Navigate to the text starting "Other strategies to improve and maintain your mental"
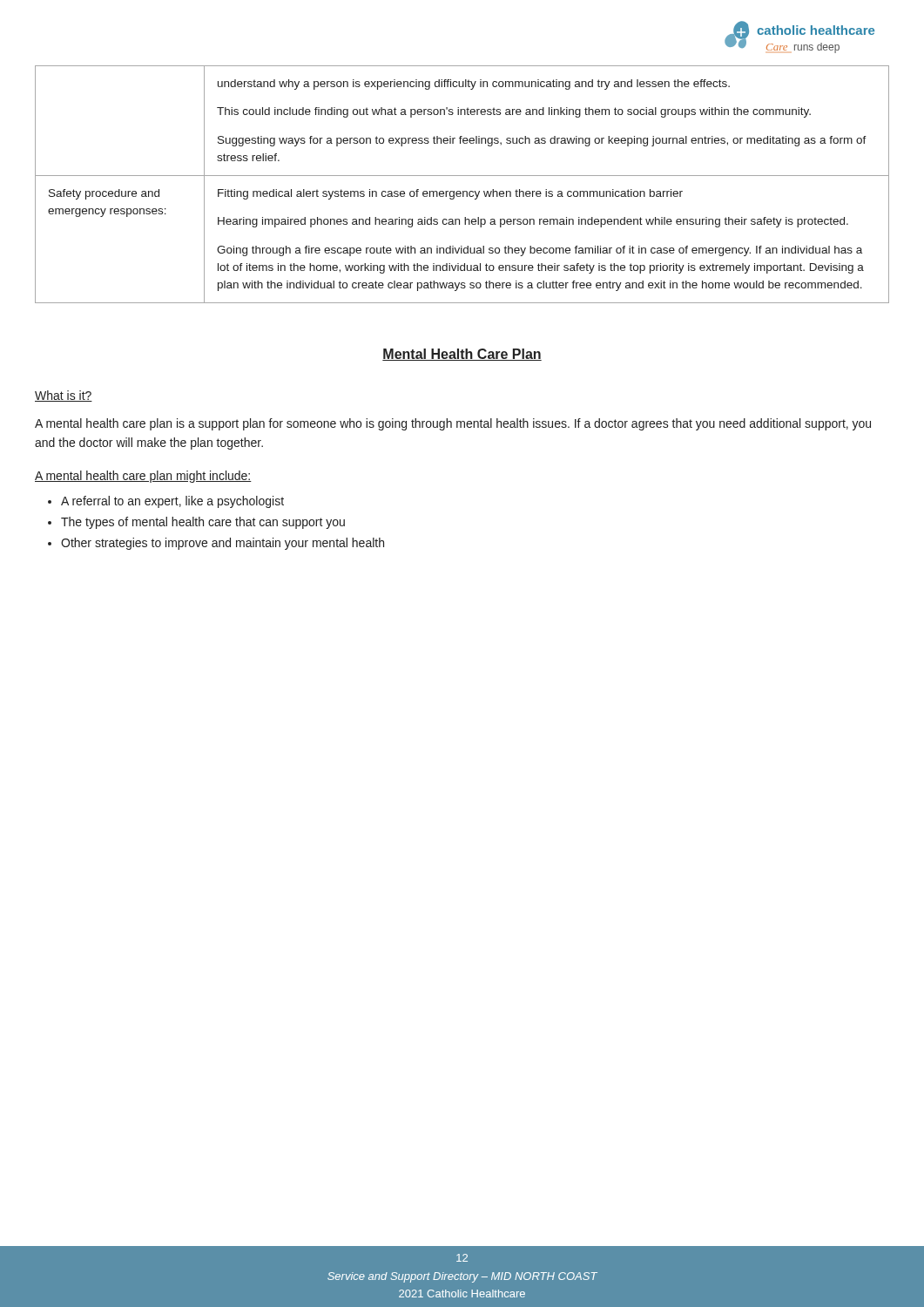This screenshot has width=924, height=1307. click(x=223, y=543)
